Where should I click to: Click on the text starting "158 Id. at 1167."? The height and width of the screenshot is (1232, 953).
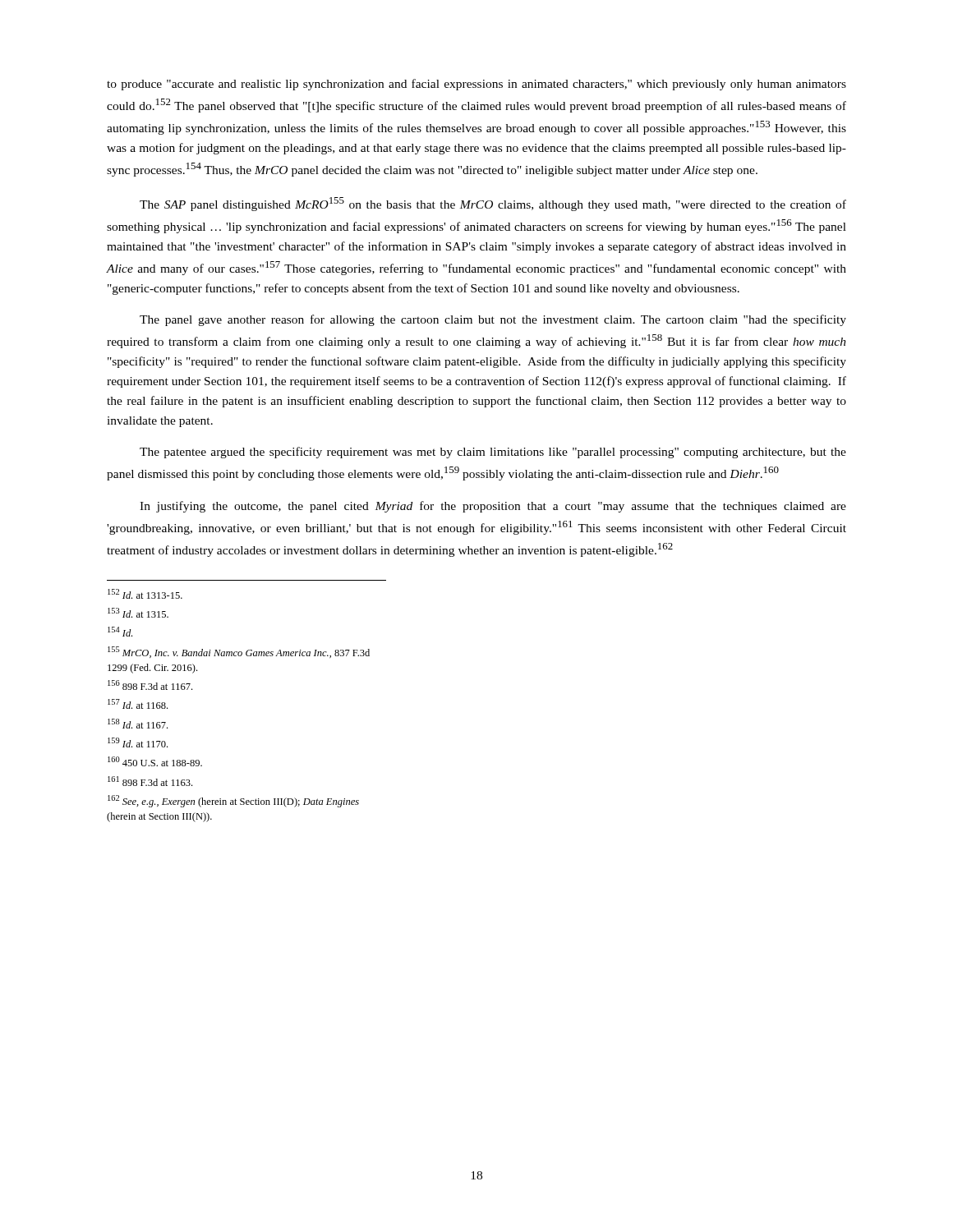click(138, 724)
